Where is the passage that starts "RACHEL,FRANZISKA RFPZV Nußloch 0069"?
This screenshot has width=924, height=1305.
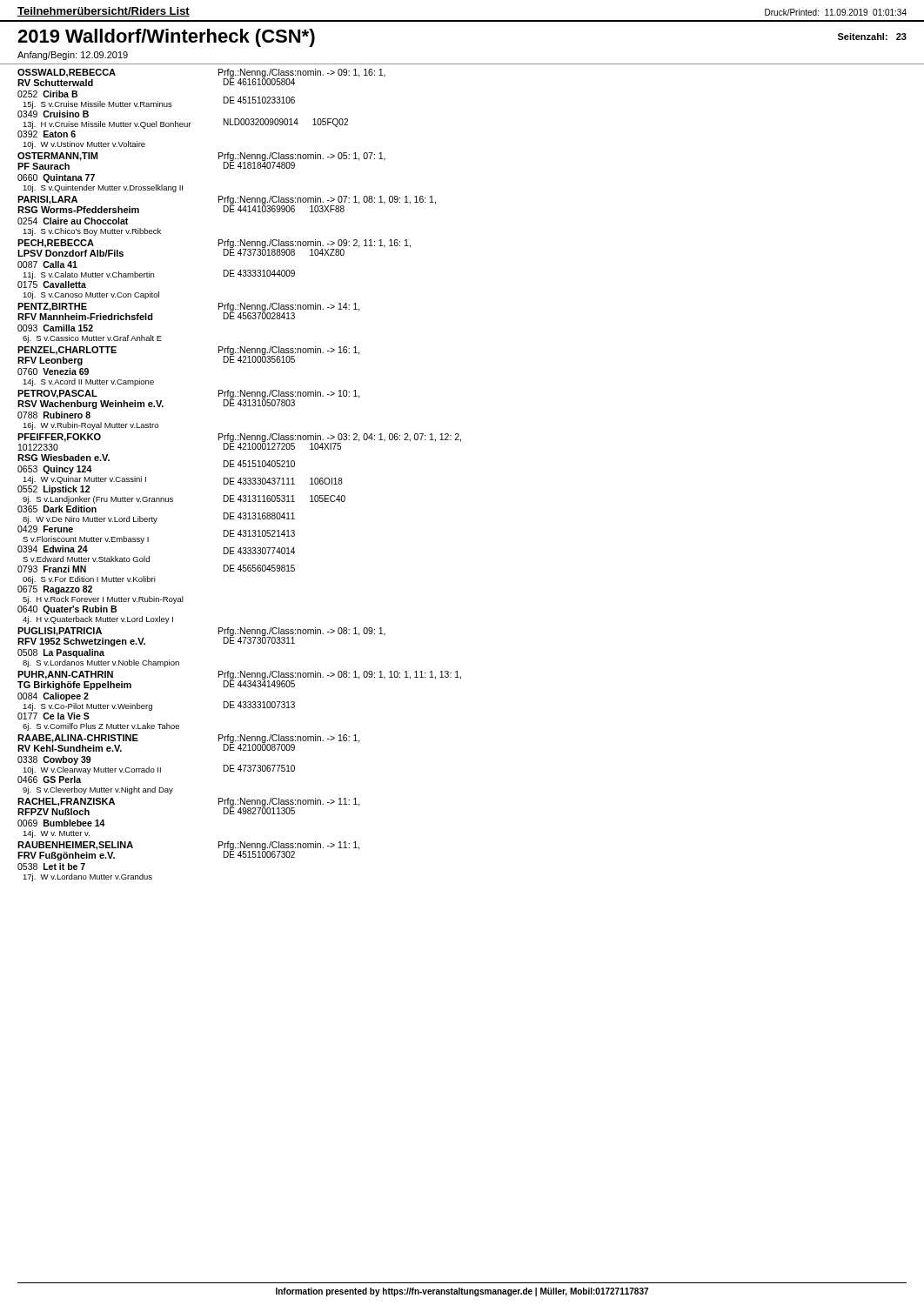click(81, 804)
